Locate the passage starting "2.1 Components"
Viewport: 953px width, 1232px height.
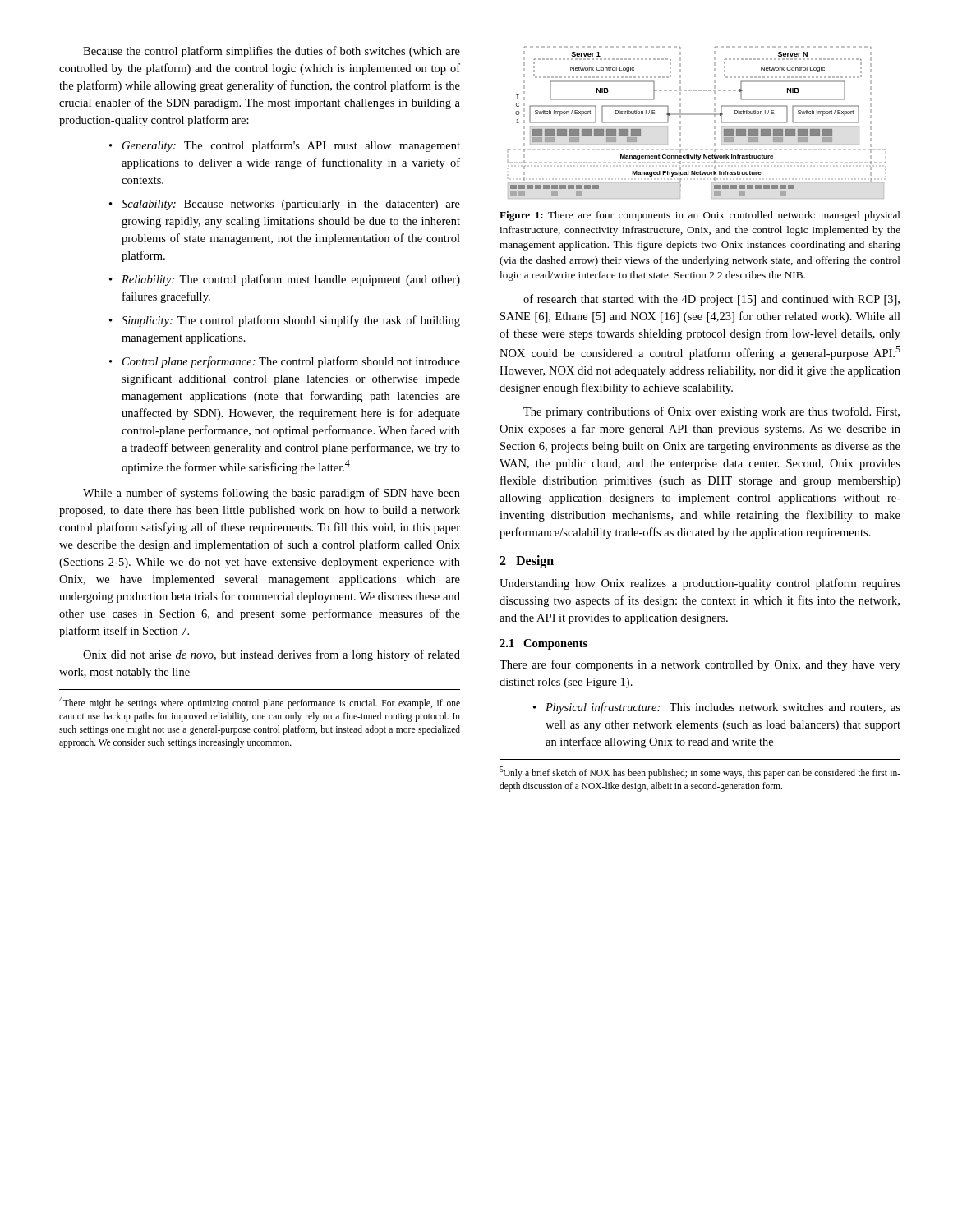[x=543, y=643]
